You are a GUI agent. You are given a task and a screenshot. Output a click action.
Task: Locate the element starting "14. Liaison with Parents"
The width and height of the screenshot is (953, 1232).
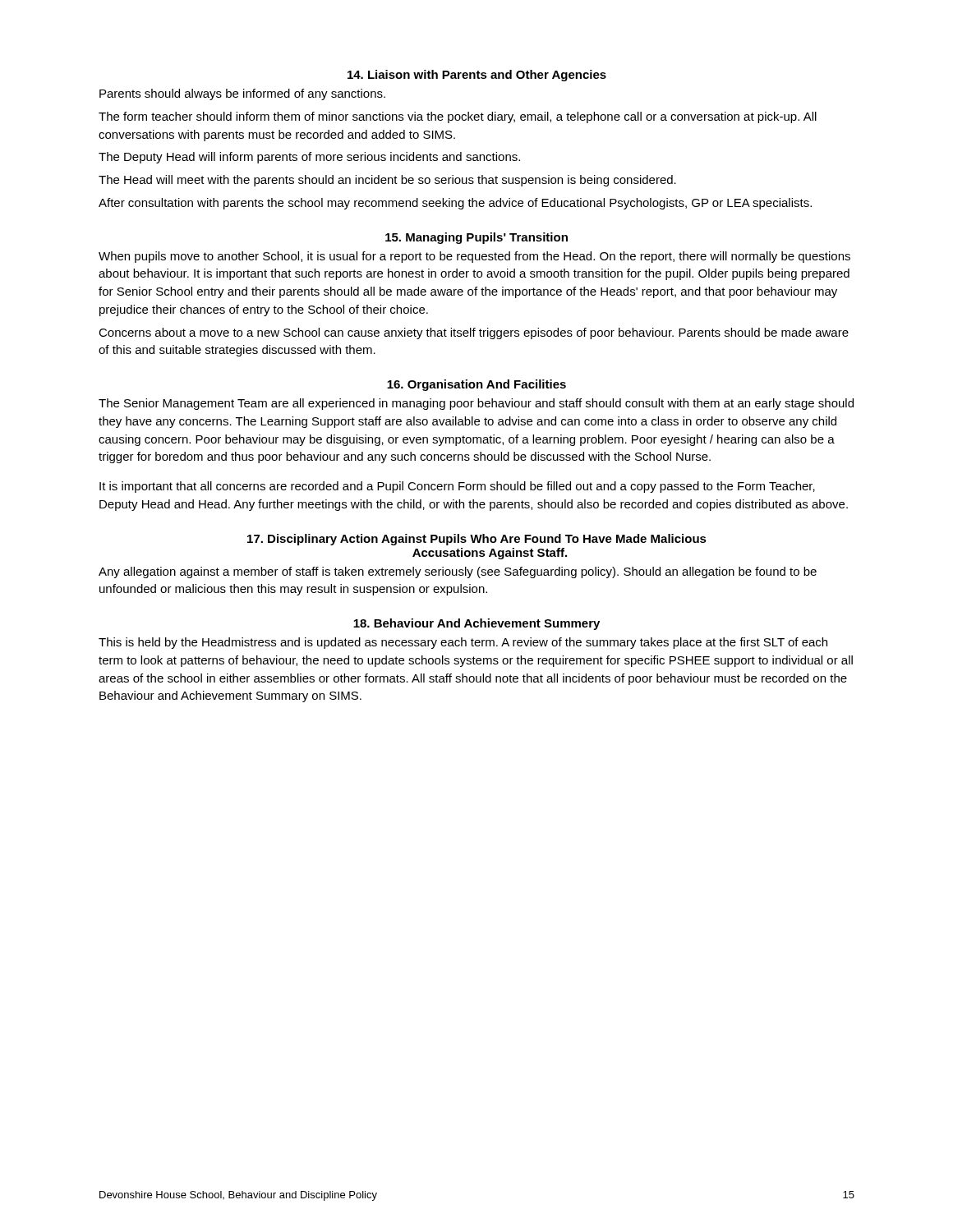point(476,74)
